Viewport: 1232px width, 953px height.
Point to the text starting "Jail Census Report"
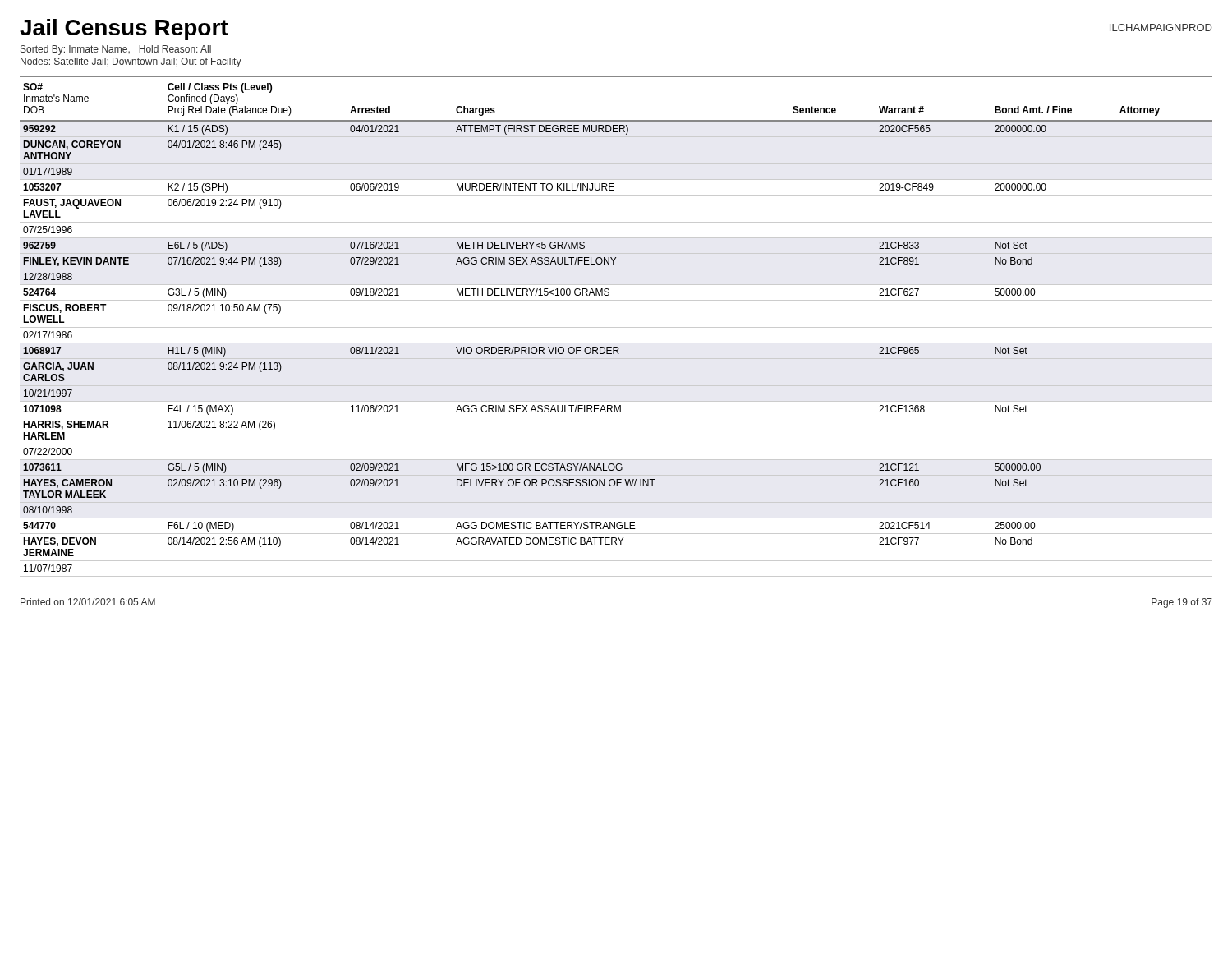[x=124, y=27]
